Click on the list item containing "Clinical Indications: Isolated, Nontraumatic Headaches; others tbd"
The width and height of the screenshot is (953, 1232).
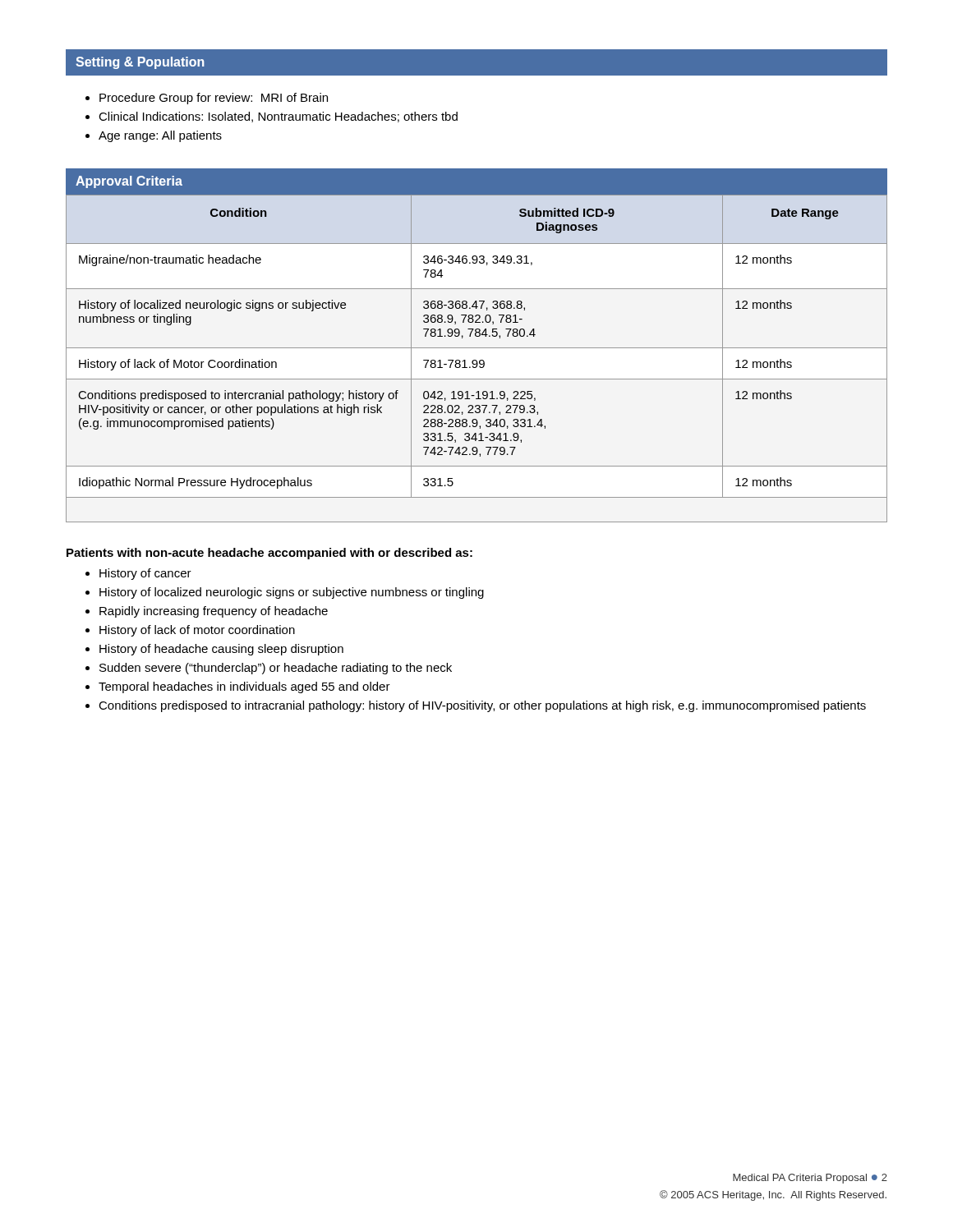click(278, 116)
